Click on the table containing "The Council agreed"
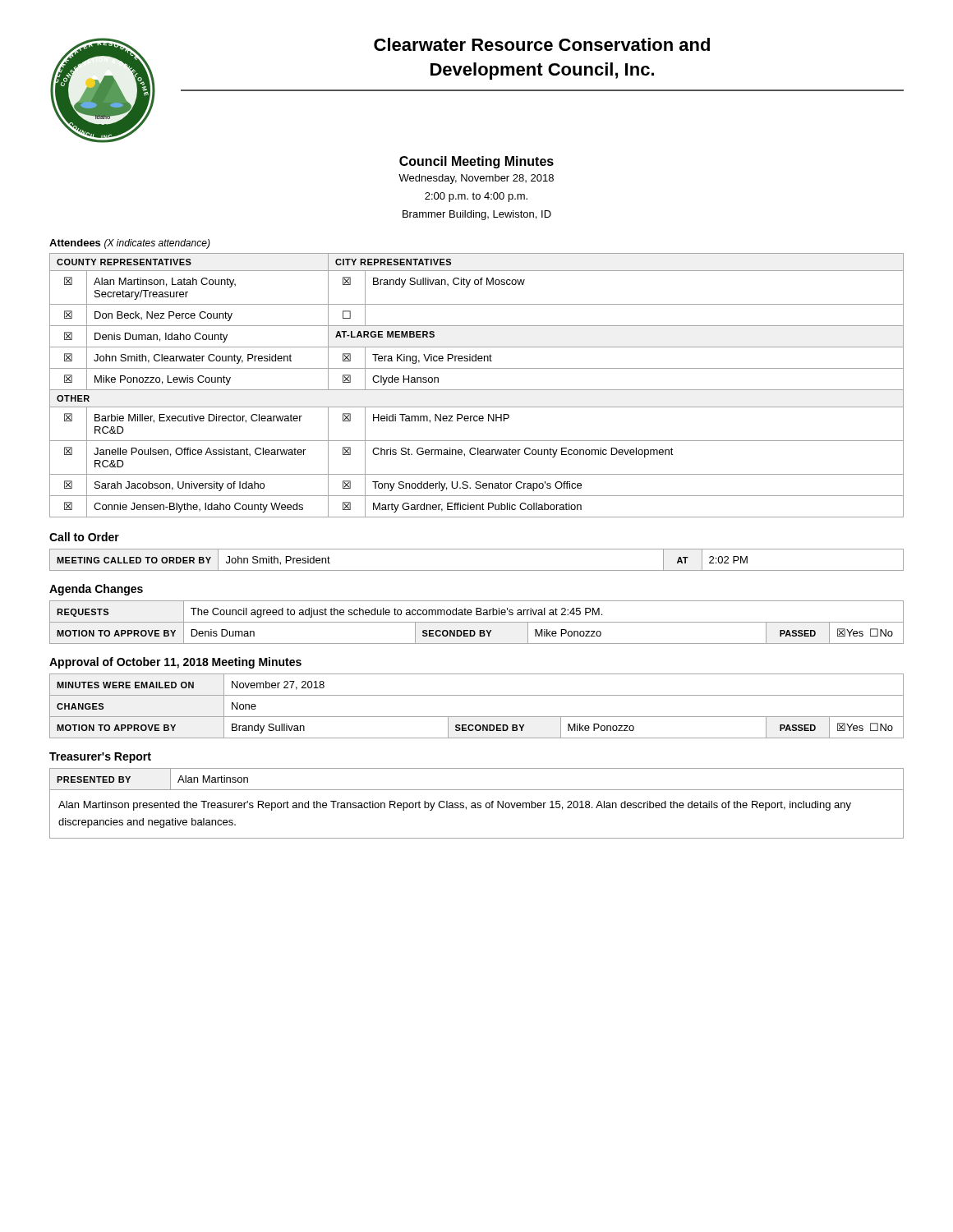The width and height of the screenshot is (953, 1232). click(x=476, y=622)
